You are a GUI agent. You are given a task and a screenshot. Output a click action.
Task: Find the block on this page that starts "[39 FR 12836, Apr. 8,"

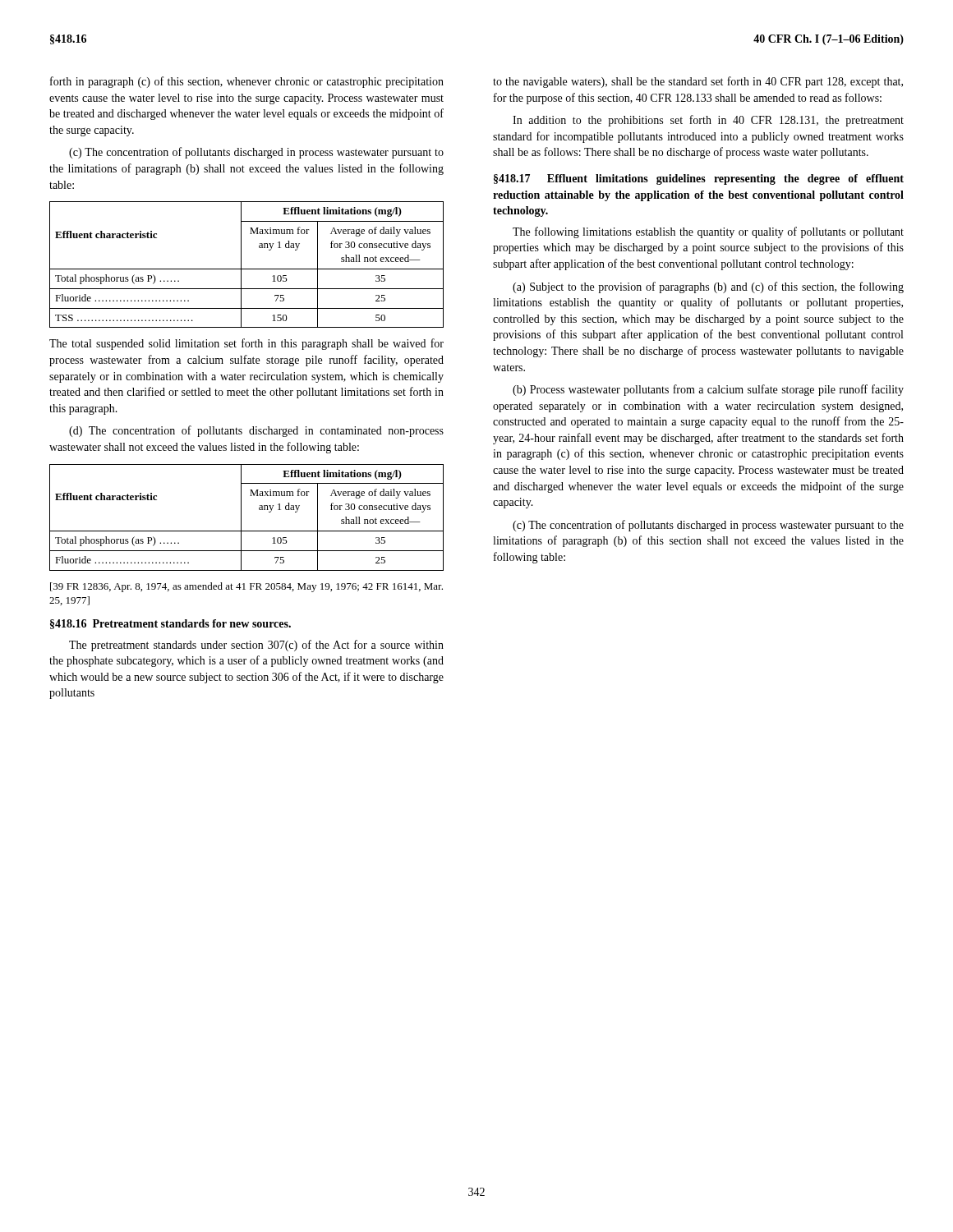tap(246, 593)
